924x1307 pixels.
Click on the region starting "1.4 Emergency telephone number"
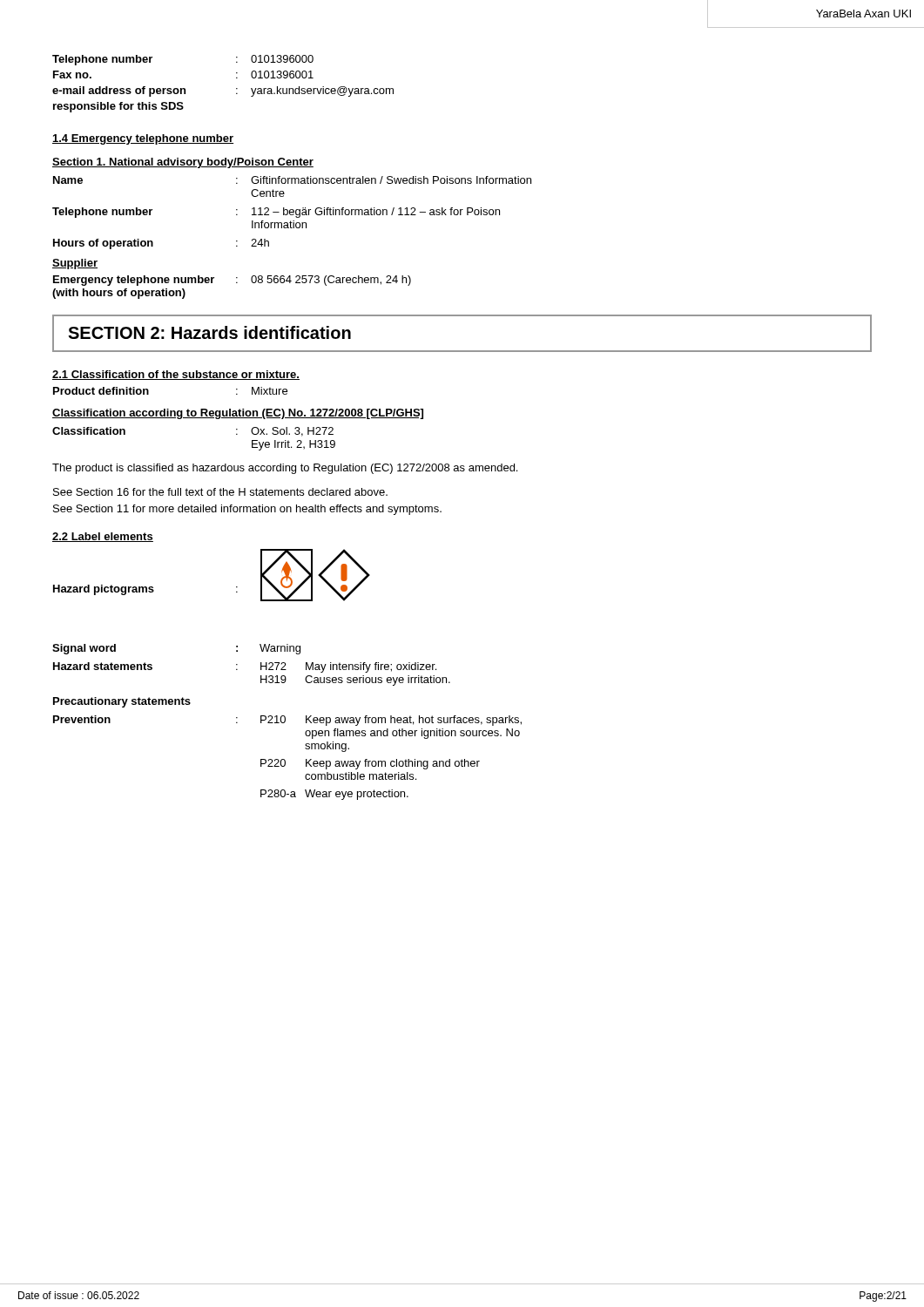(143, 138)
